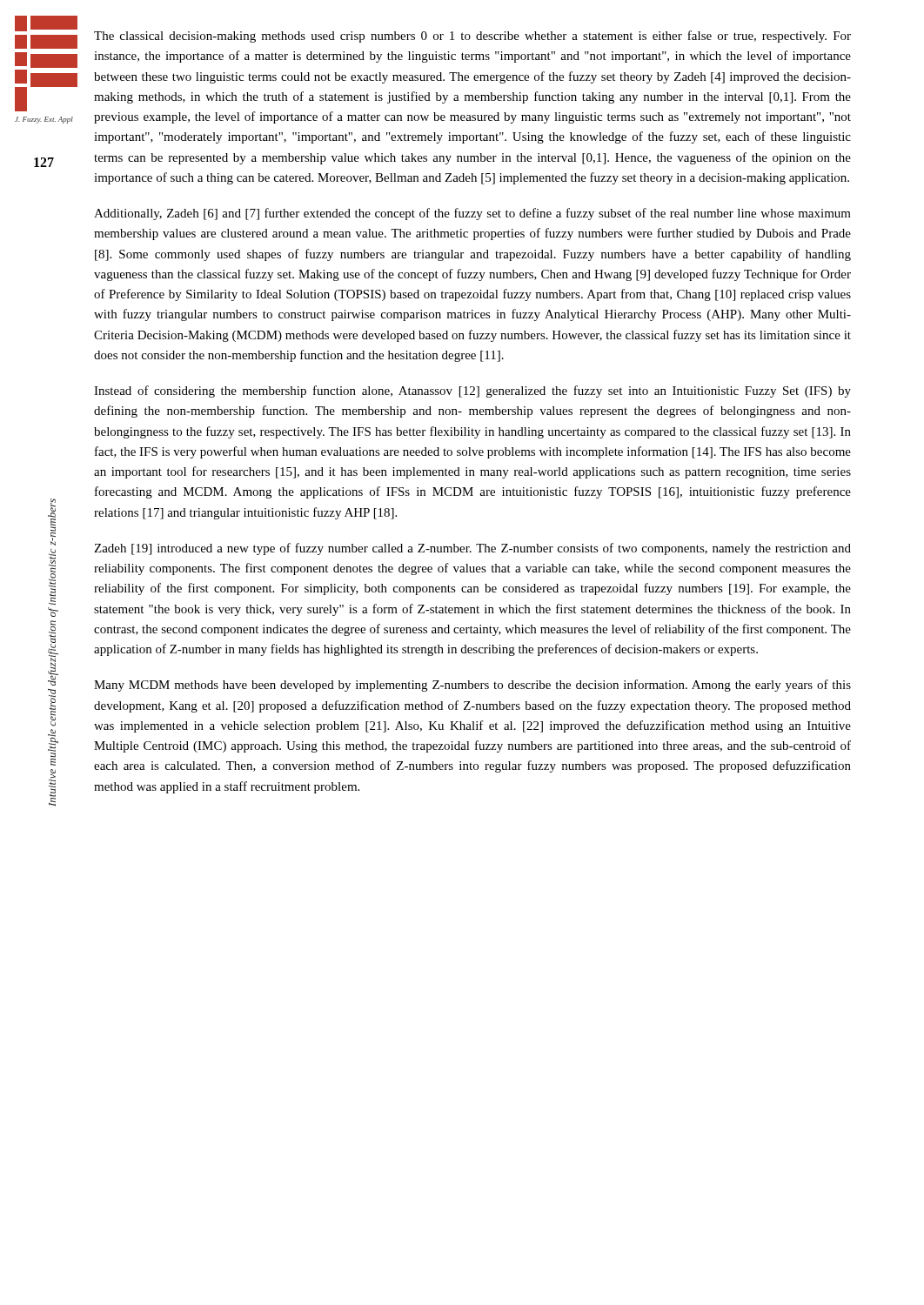
Task: Select the text starting "The classical decision-making methods used crisp numbers"
Action: click(472, 106)
